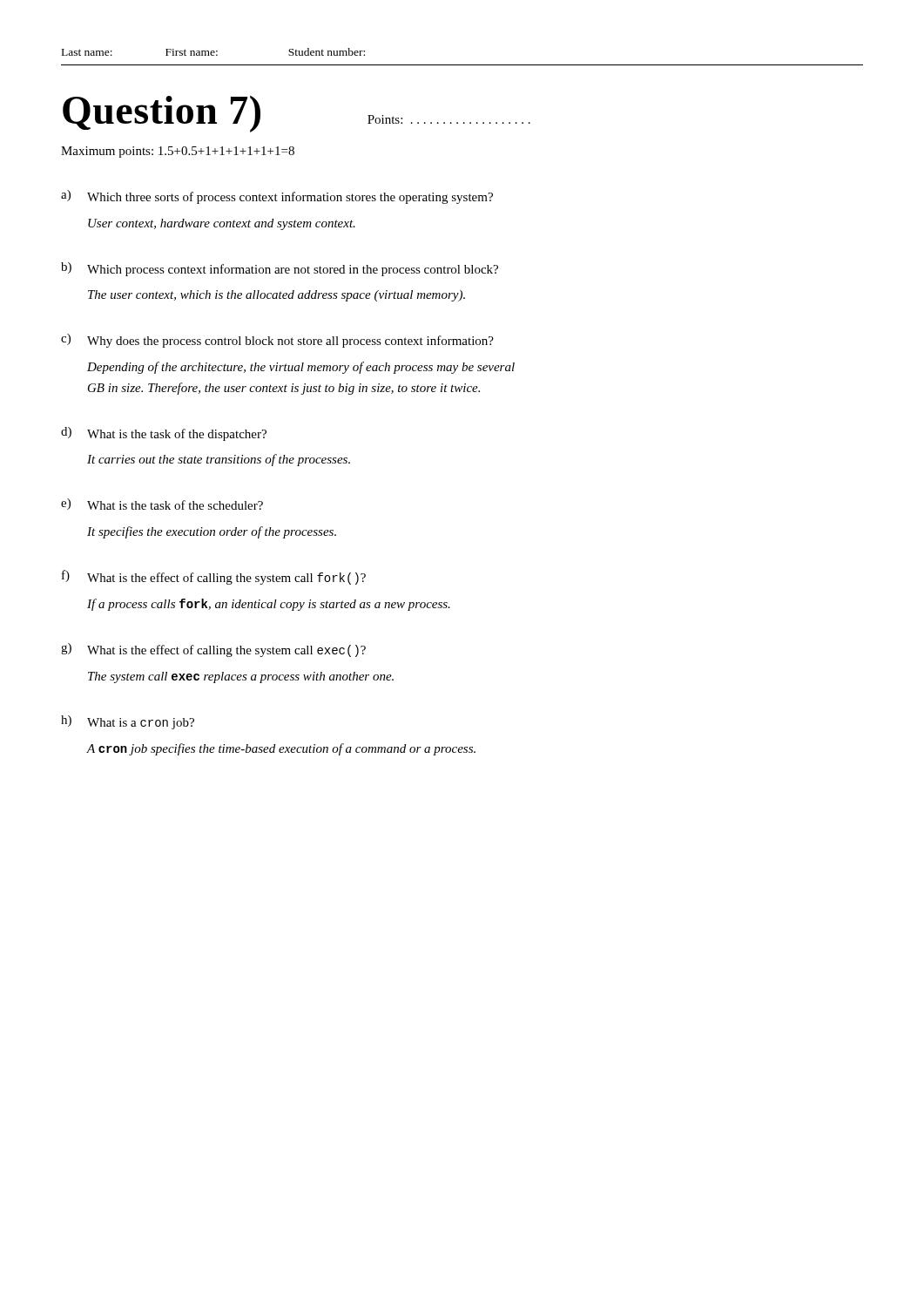Find the passage starting "a) Which three sorts of process context"
The width and height of the screenshot is (924, 1307).
(x=462, y=210)
